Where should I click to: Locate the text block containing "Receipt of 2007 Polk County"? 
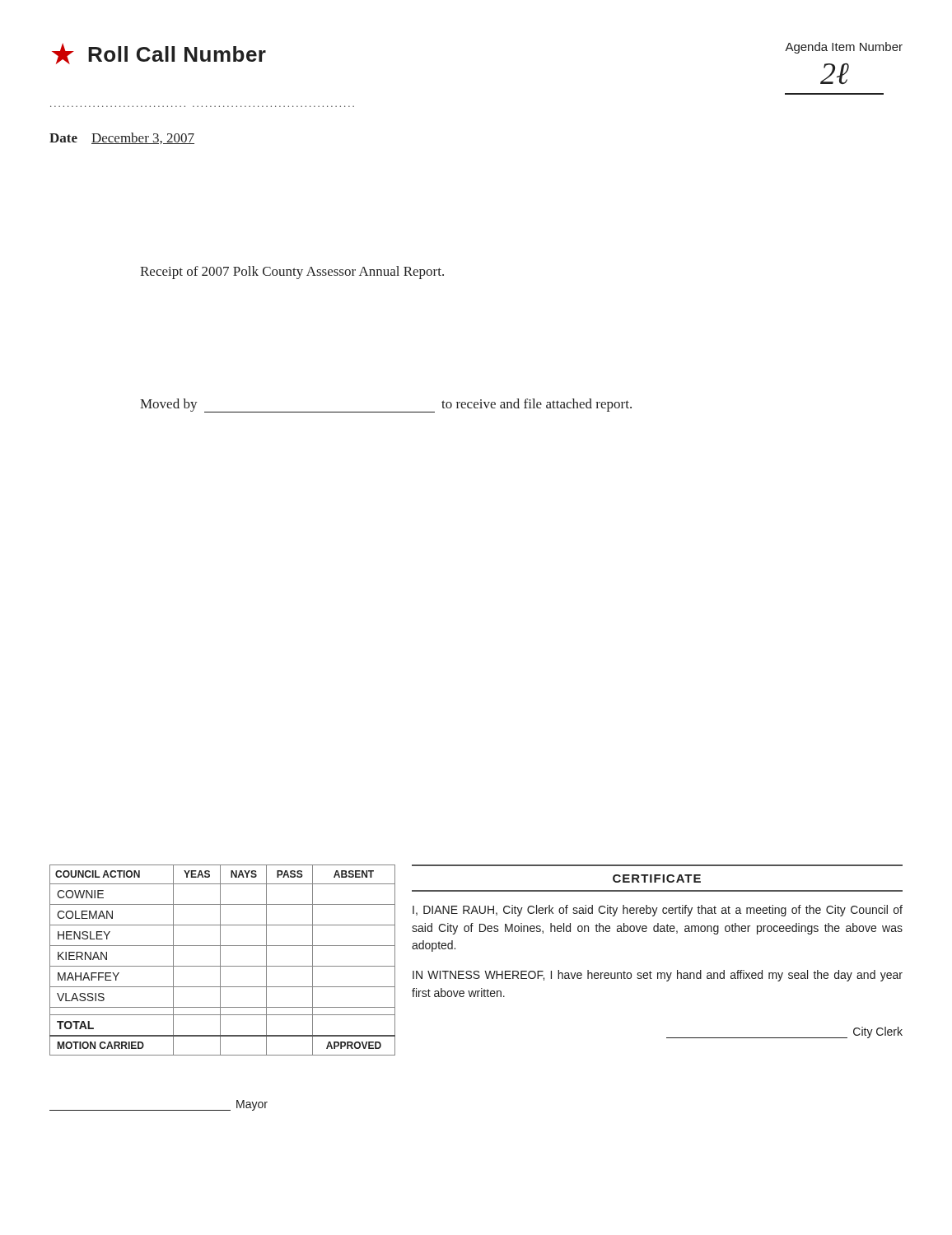point(292,271)
